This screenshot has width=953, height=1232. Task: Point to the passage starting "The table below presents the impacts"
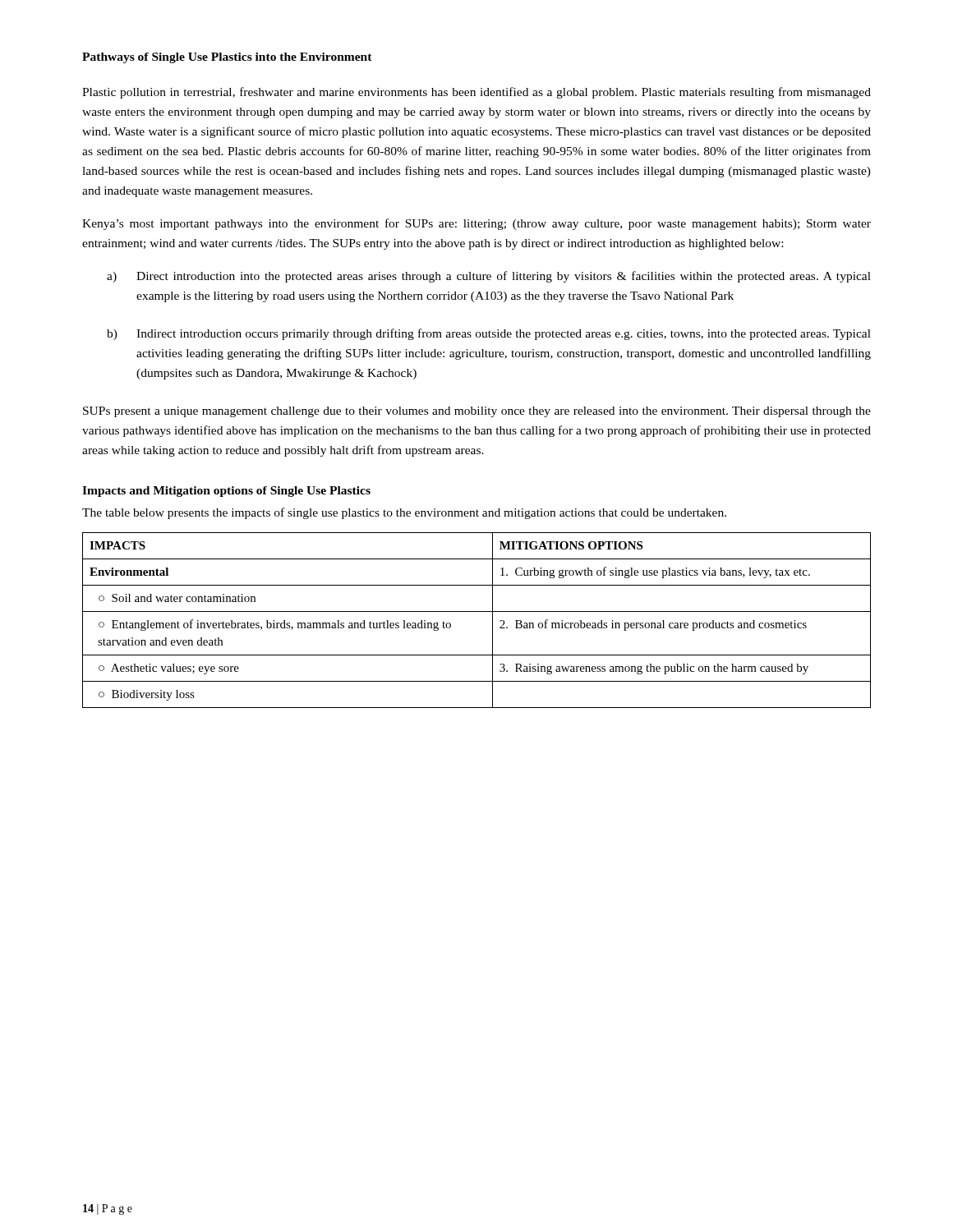tap(405, 512)
